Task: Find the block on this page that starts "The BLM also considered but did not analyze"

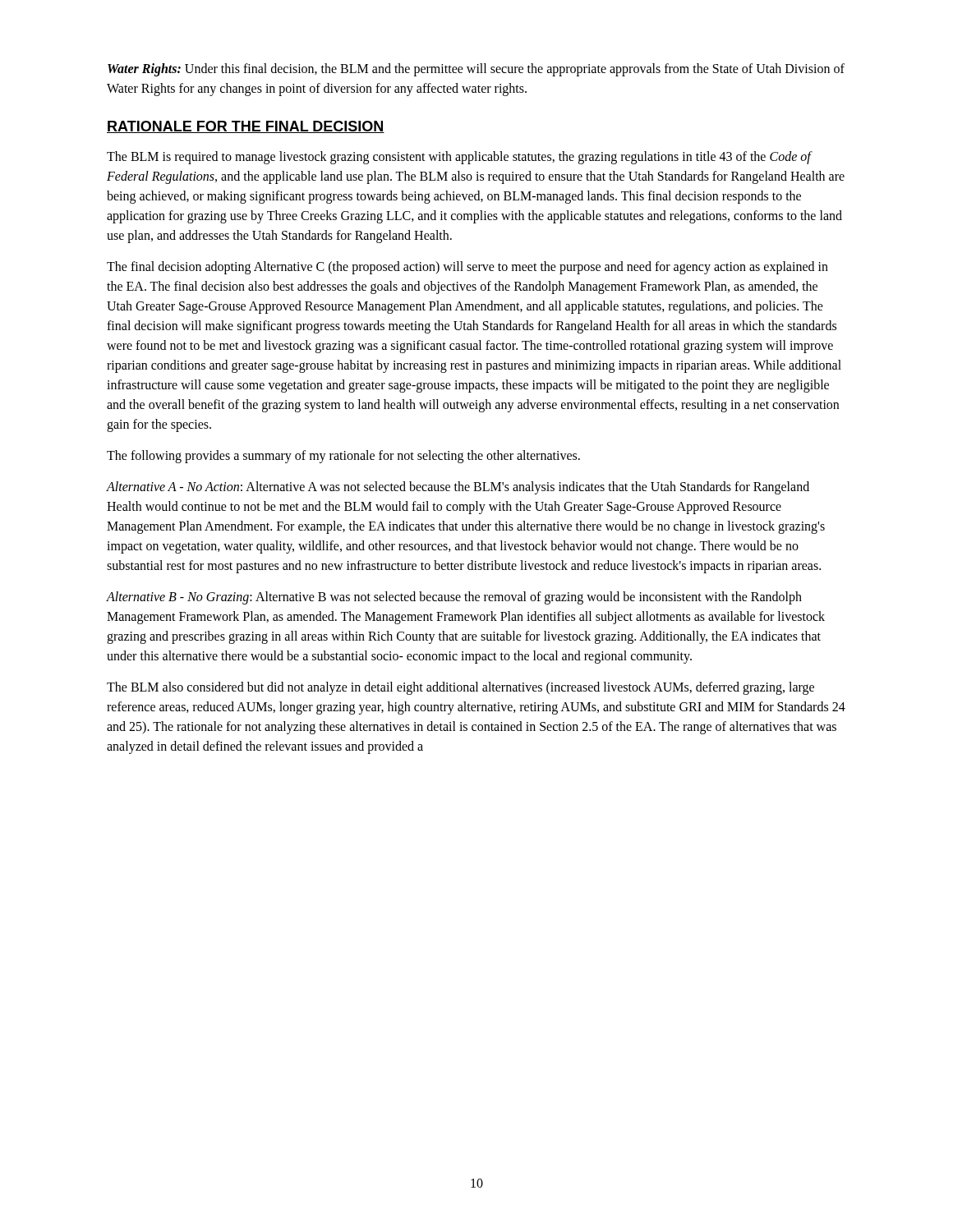Action: click(x=476, y=717)
